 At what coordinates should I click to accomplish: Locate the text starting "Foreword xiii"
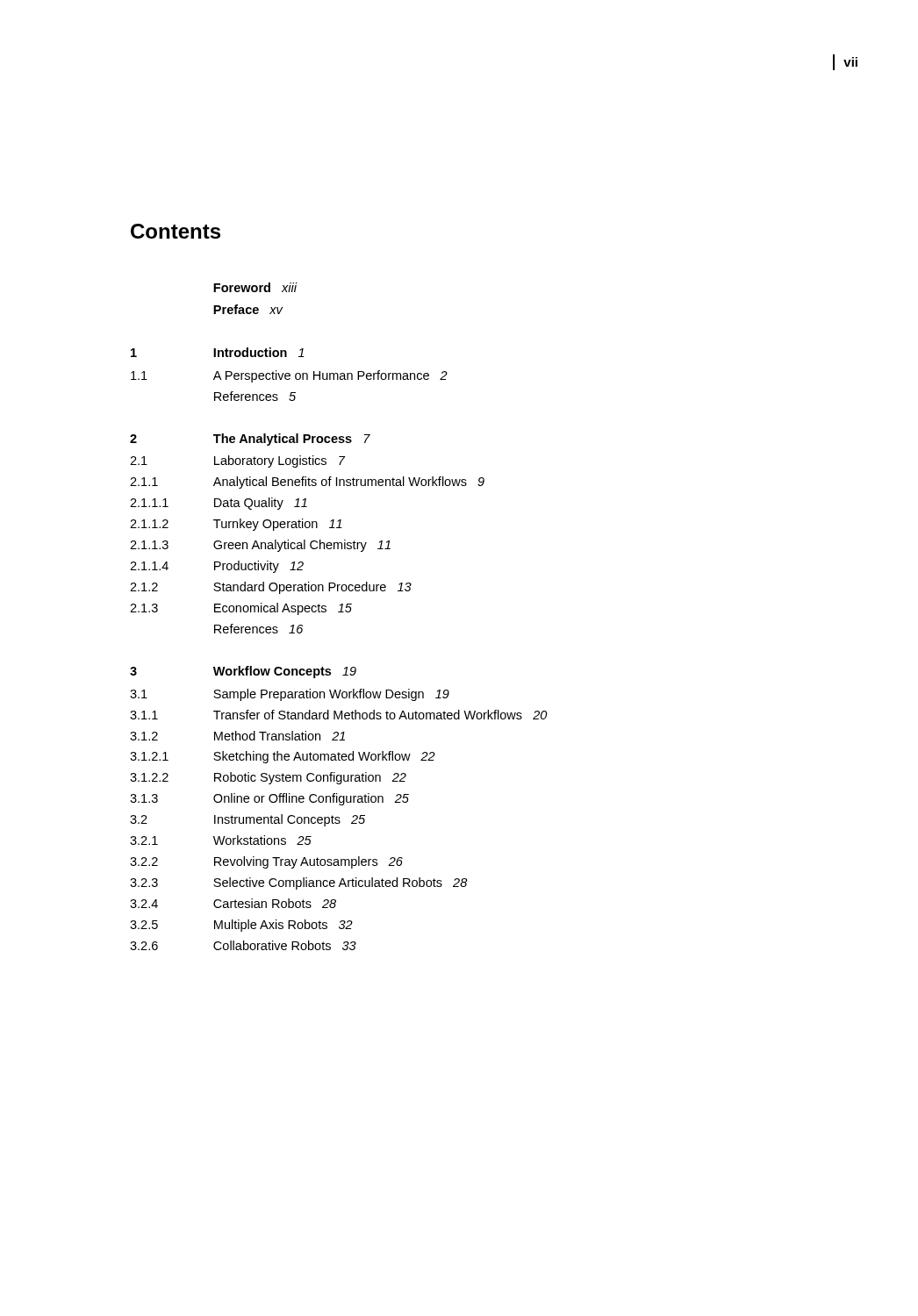click(255, 288)
